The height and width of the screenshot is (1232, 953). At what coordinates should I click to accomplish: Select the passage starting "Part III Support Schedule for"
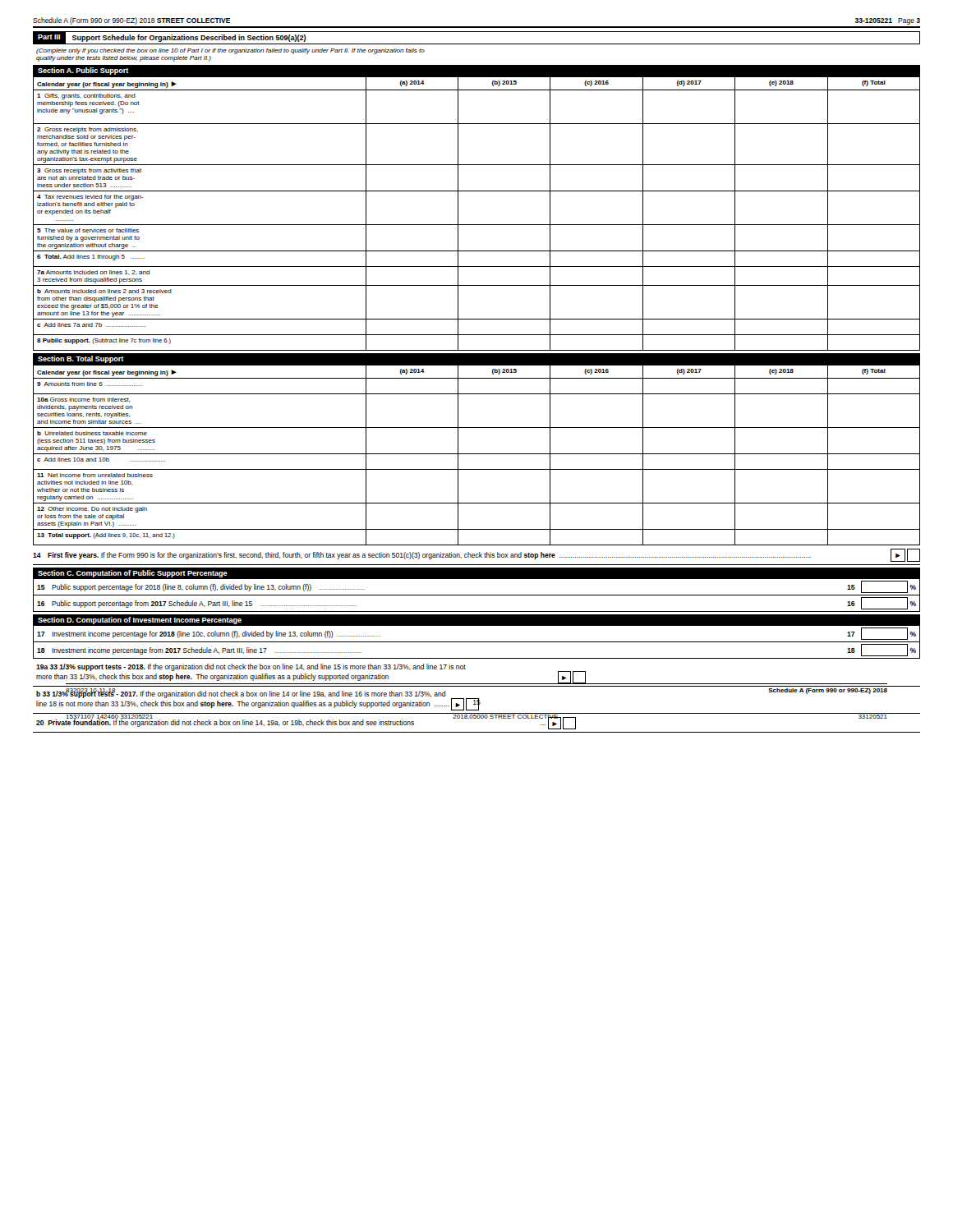(476, 38)
